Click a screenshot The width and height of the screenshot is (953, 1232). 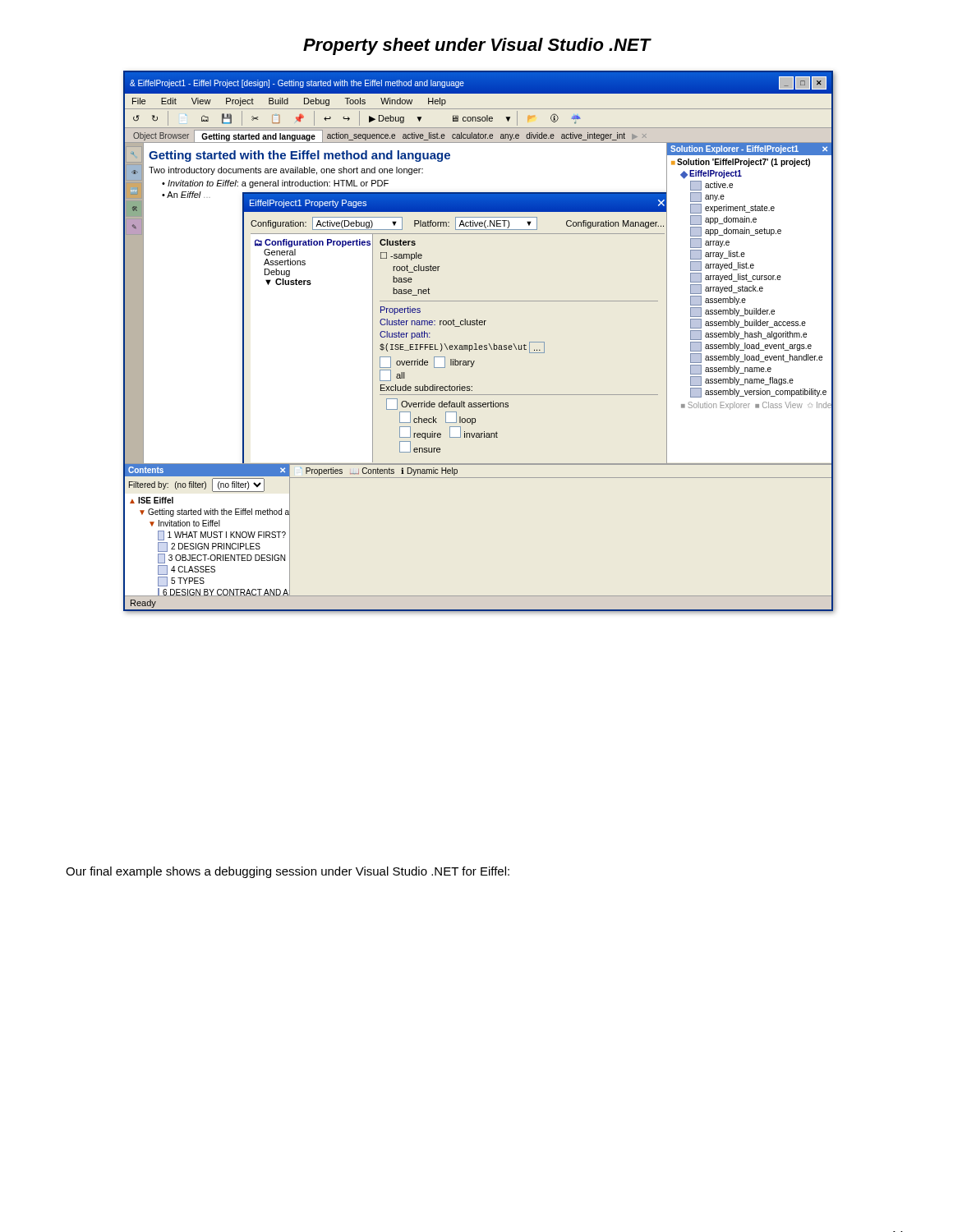coord(476,341)
